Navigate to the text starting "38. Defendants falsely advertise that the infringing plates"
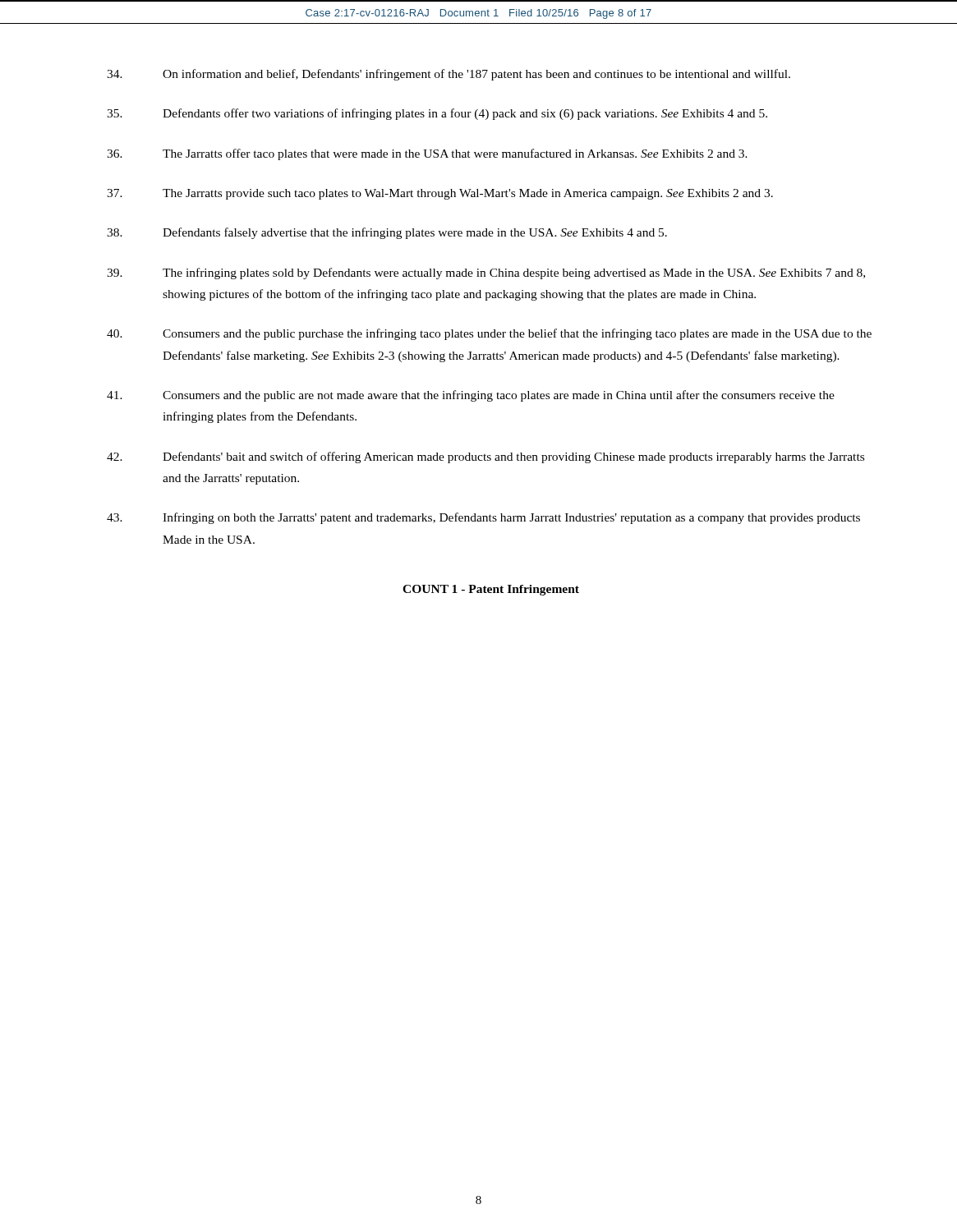Screen dimensions: 1232x957 point(491,233)
